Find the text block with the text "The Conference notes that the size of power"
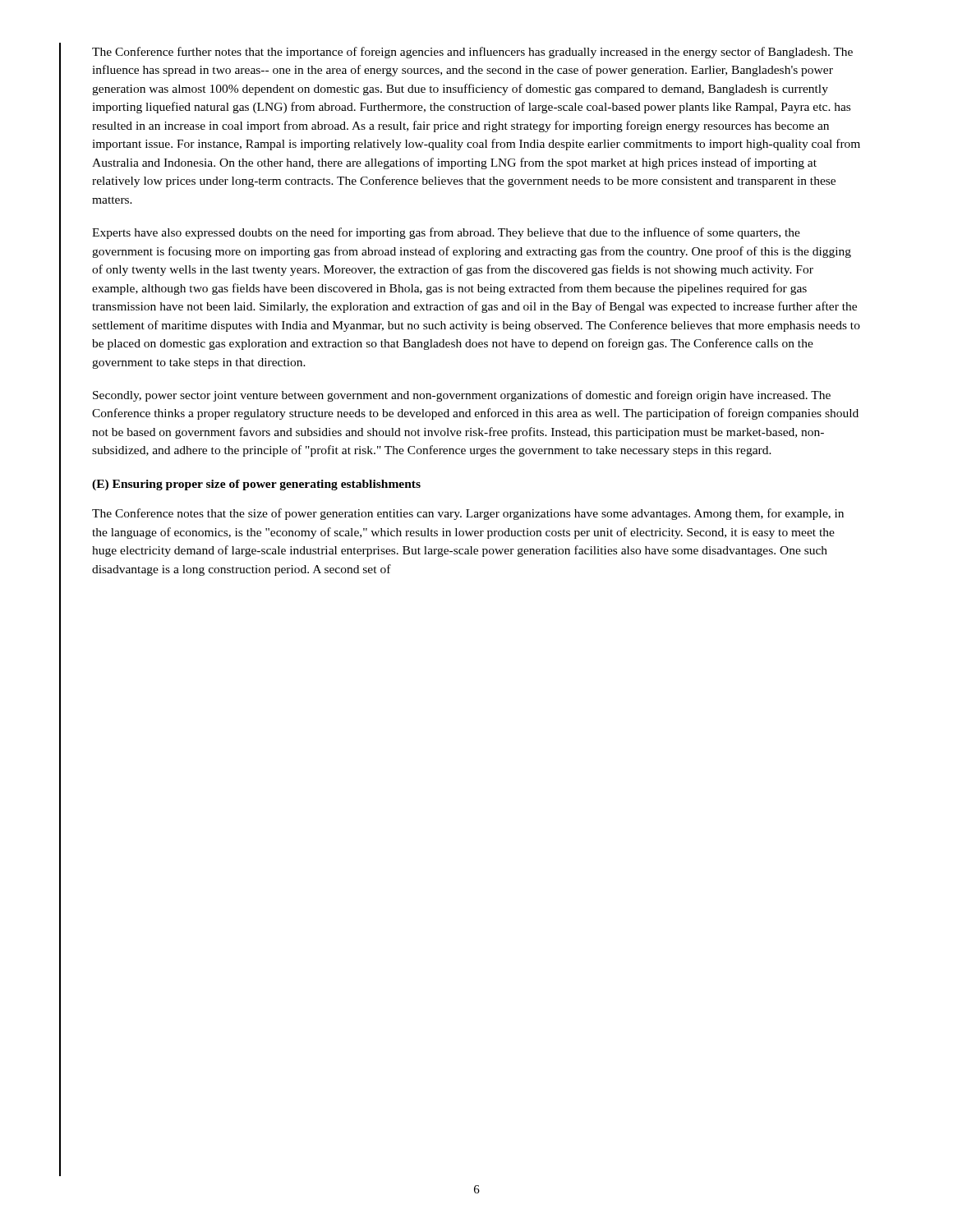The image size is (953, 1232). [468, 541]
